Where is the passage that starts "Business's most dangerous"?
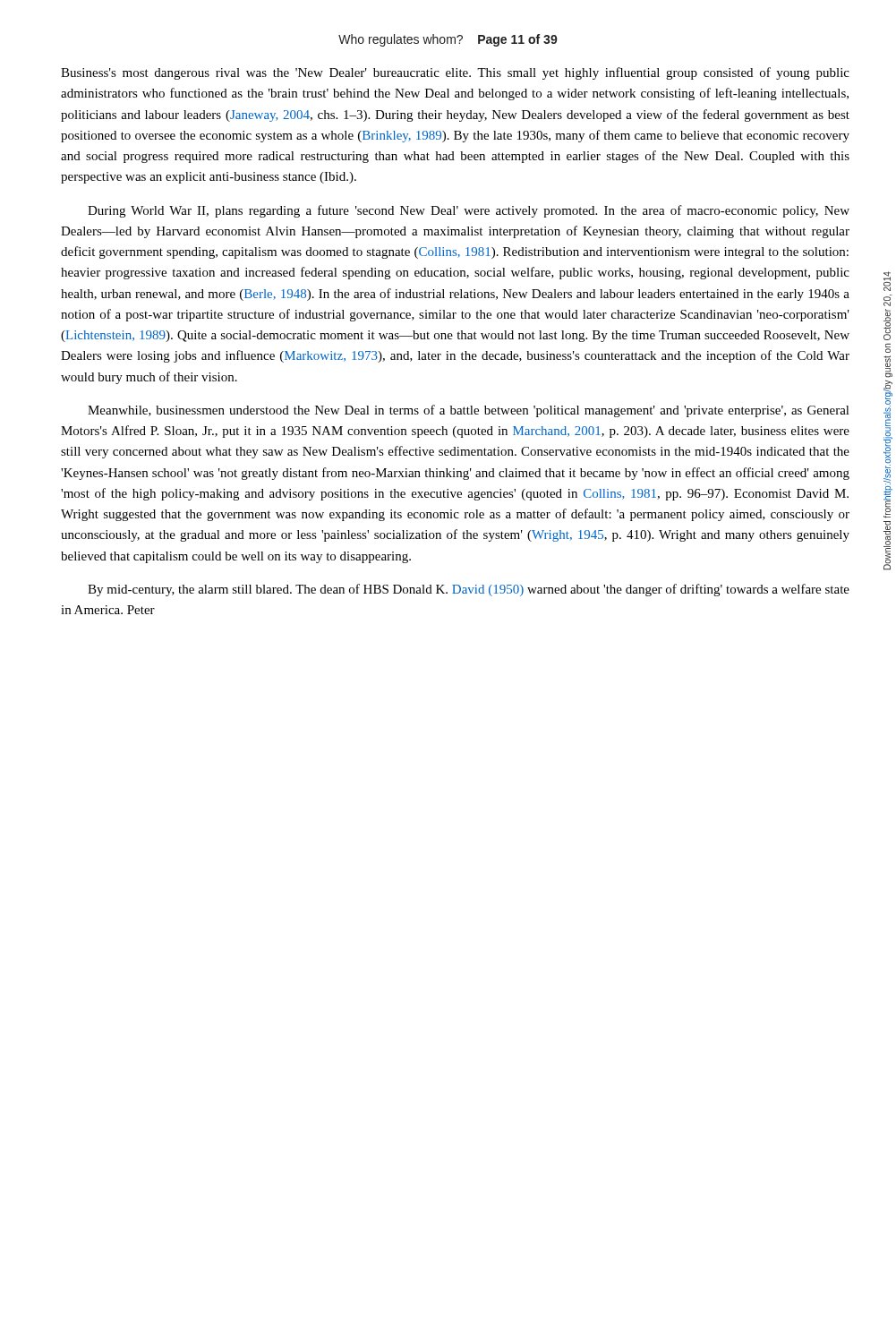 [455, 125]
